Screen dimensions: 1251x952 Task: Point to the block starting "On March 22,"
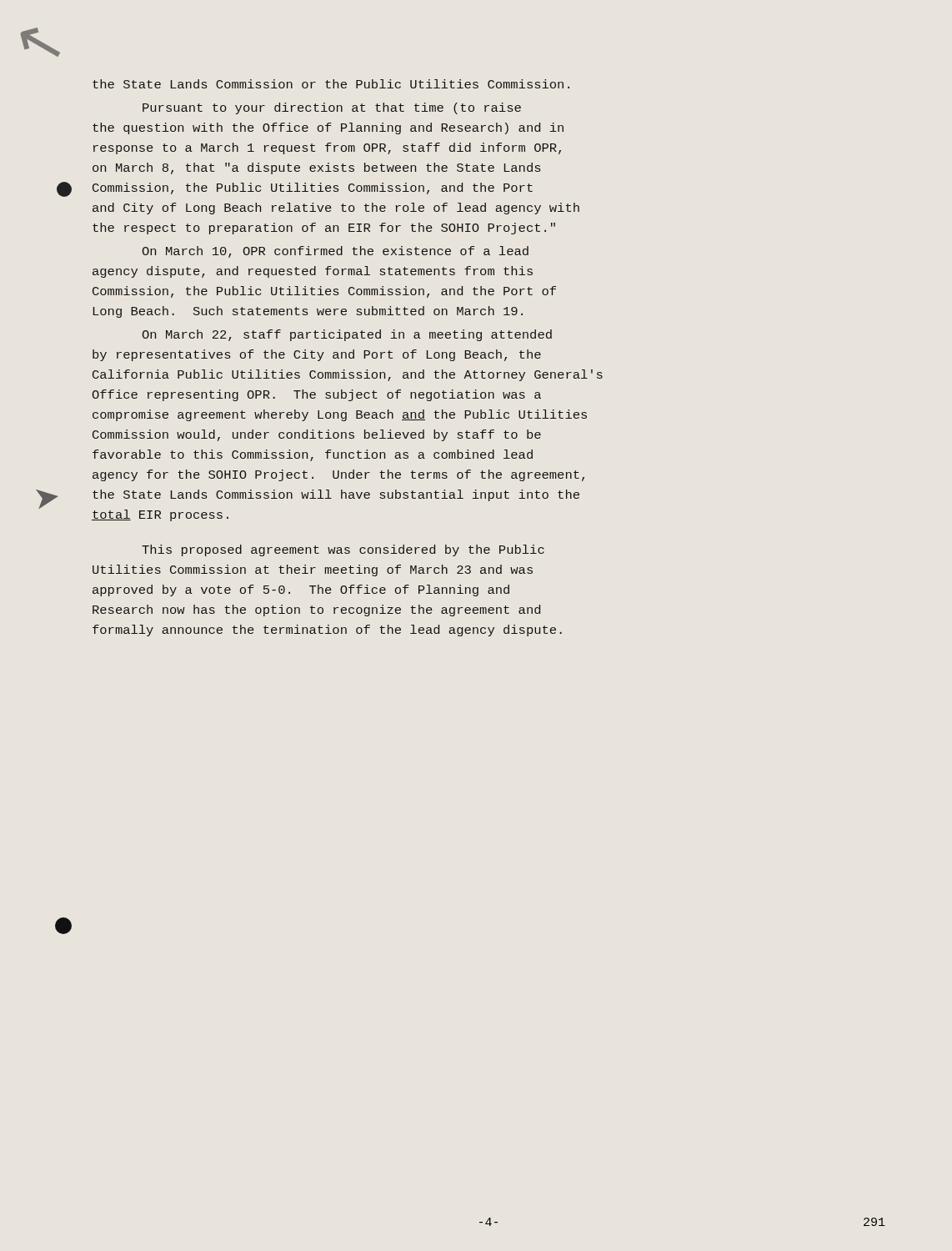[x=488, y=426]
